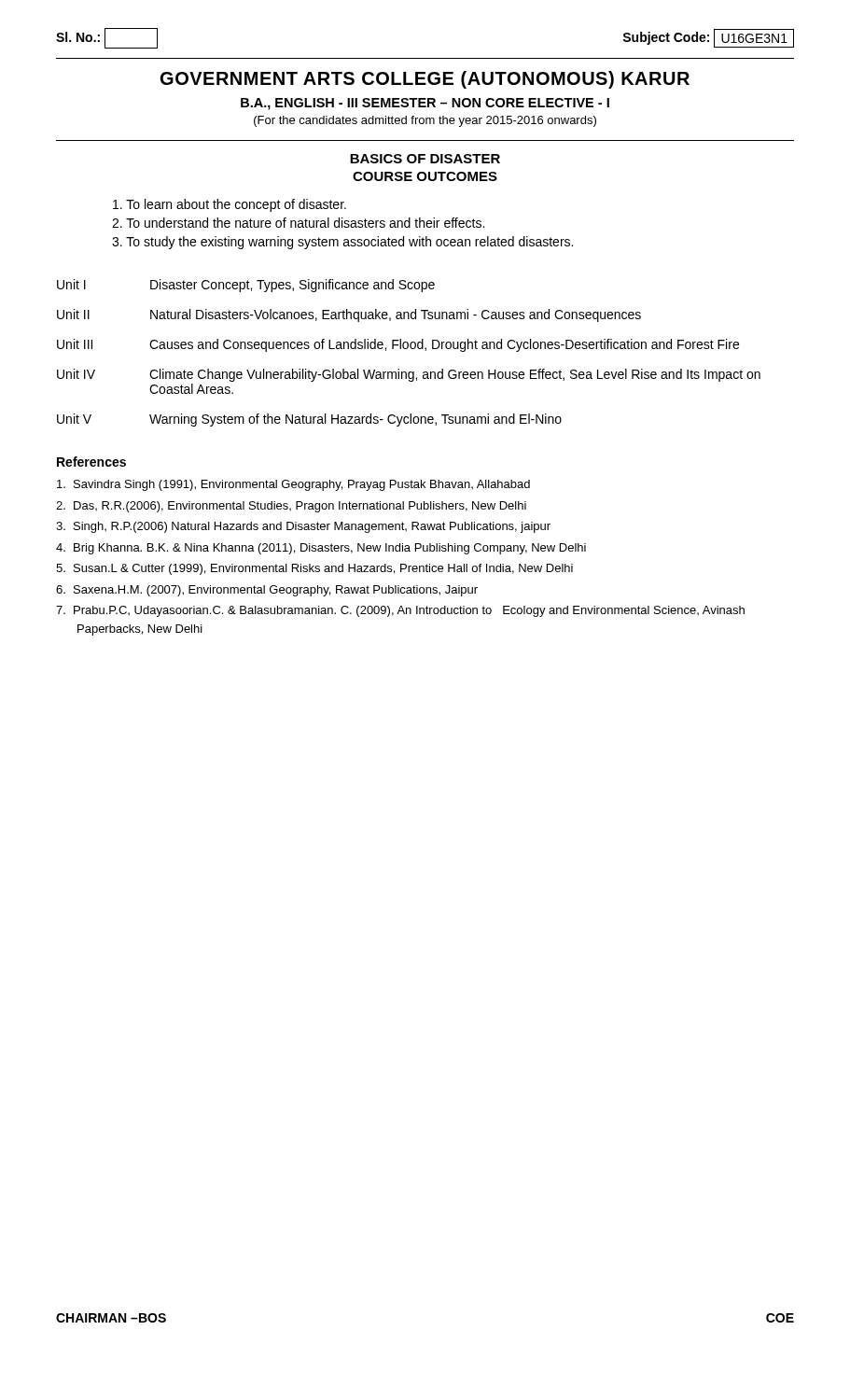The image size is (850, 1400).
Task: Navigate to the text starting "3. Singh, R.P.(2006) Natural Hazards and"
Action: pyautogui.click(x=303, y=526)
